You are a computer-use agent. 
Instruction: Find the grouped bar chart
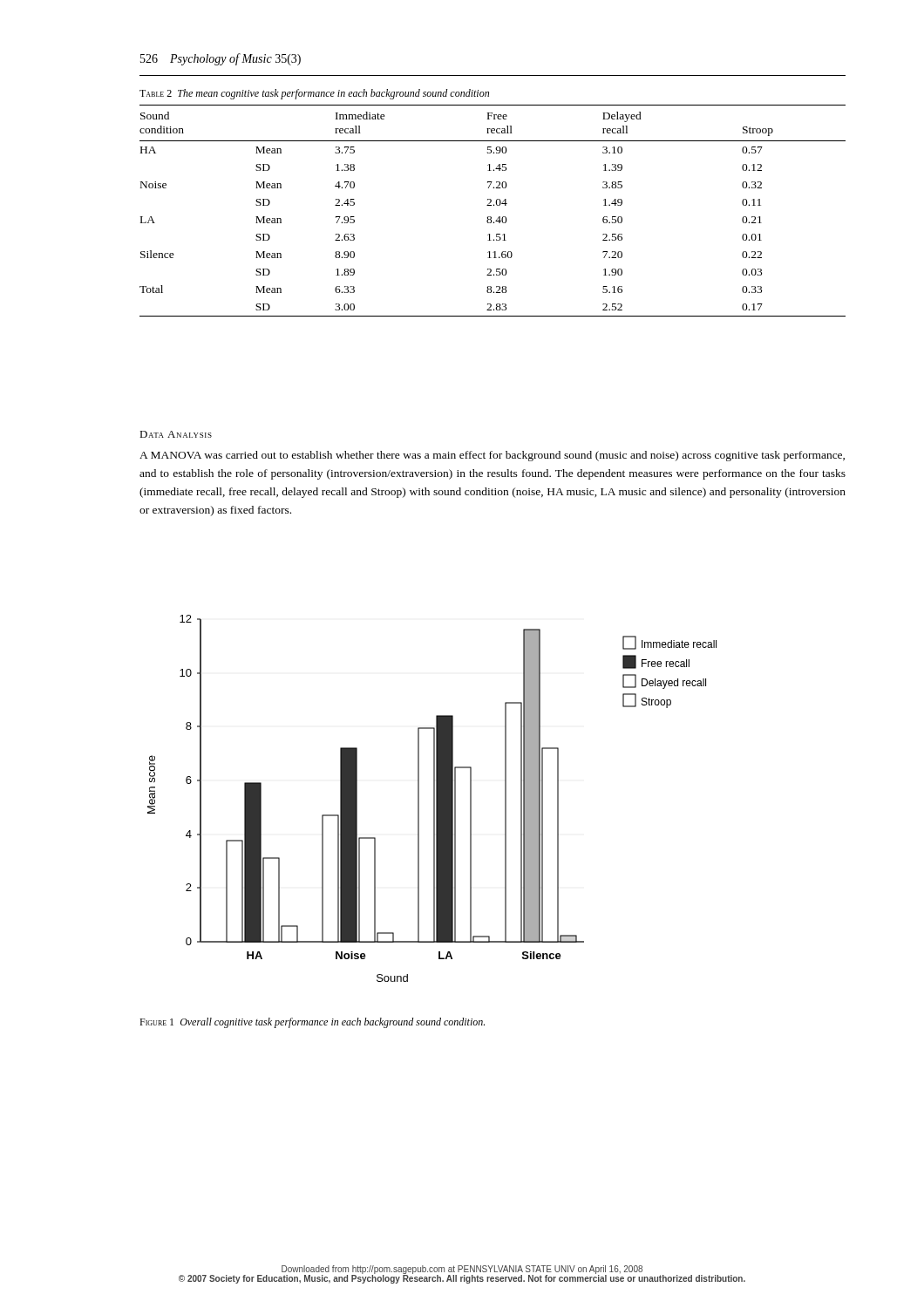click(492, 808)
